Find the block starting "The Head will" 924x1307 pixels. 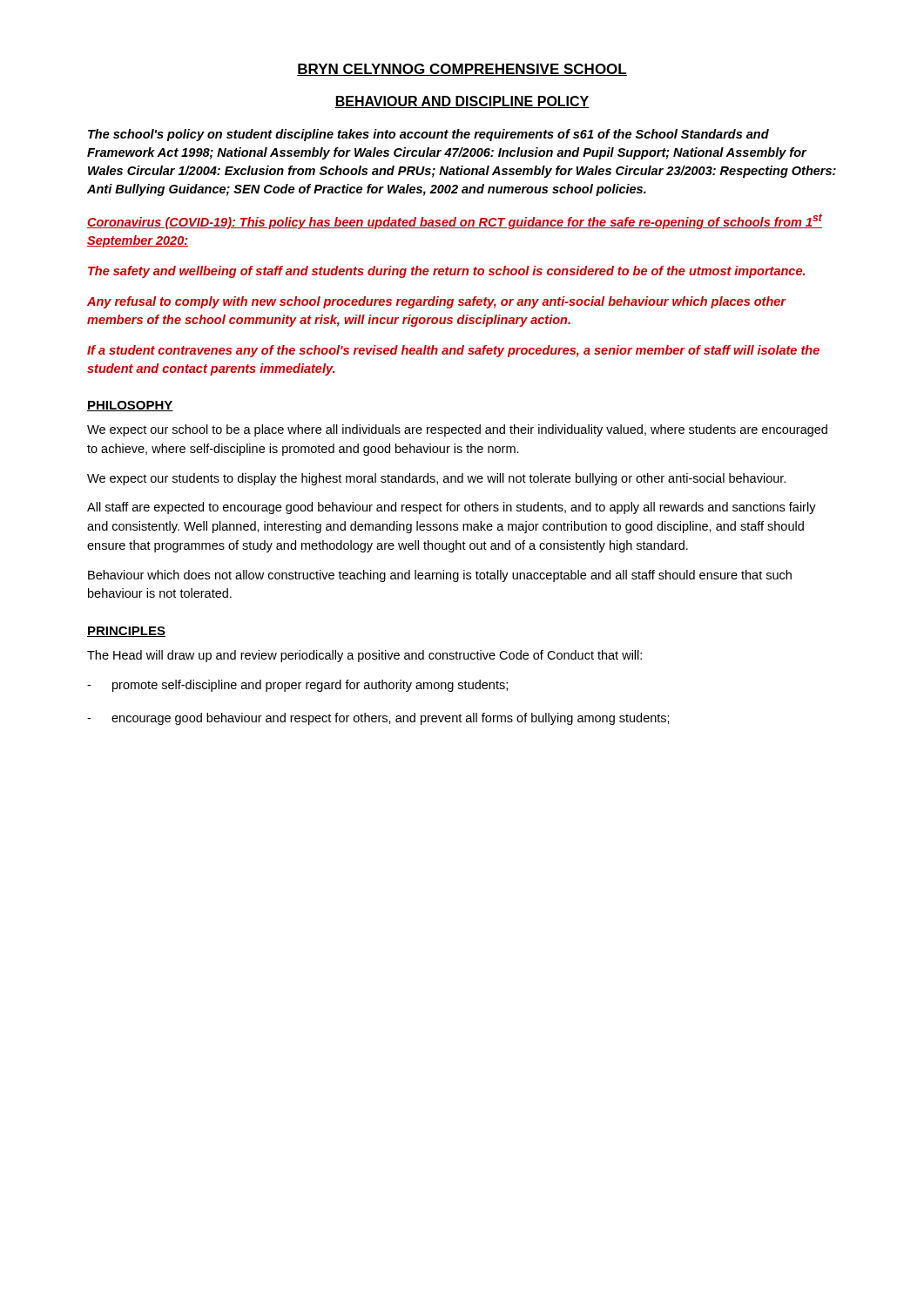pos(365,655)
